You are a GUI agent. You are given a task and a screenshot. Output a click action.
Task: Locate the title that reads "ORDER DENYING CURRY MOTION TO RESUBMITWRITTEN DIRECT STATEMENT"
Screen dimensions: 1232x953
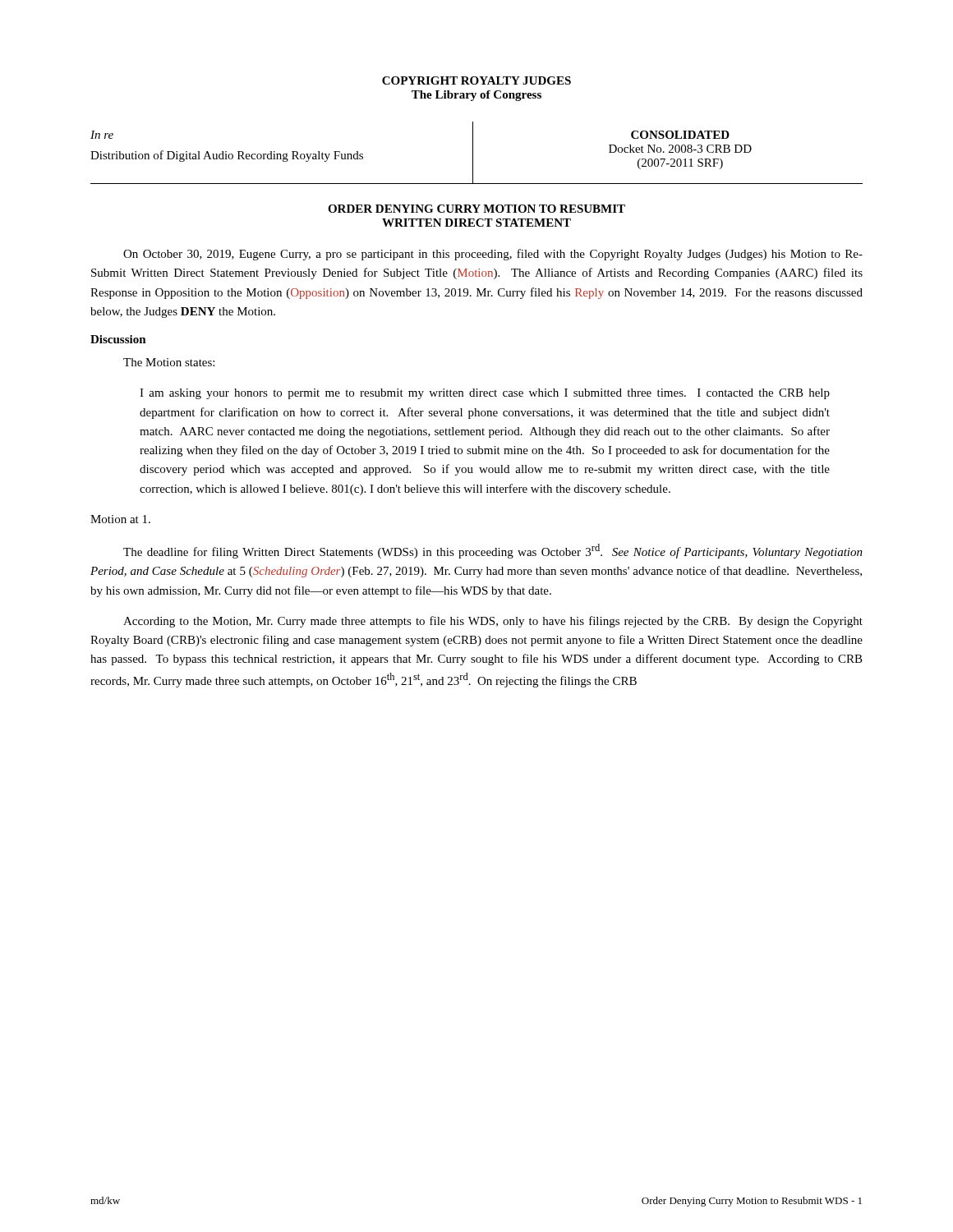pos(476,216)
